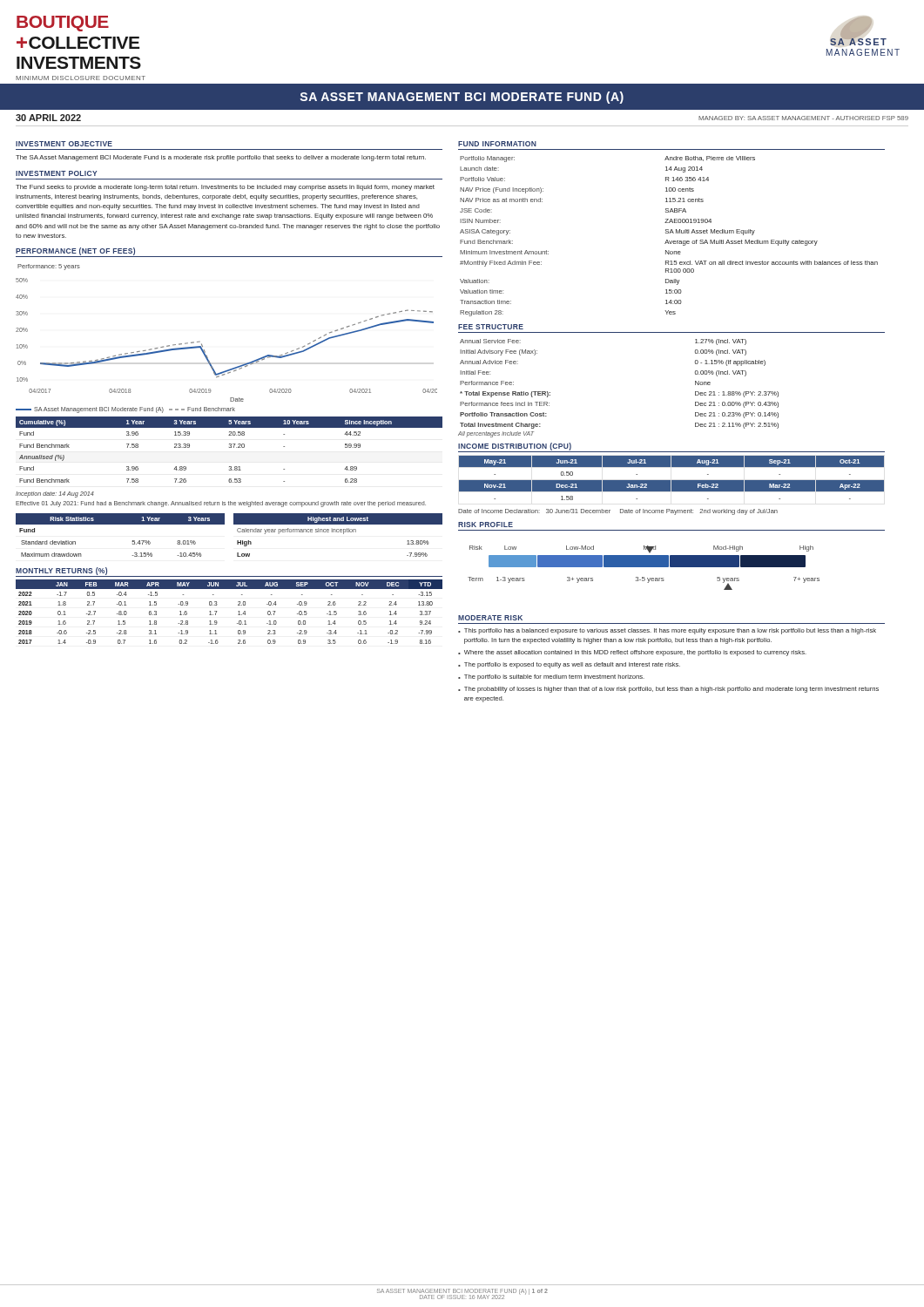Find the line chart

[x=229, y=337]
